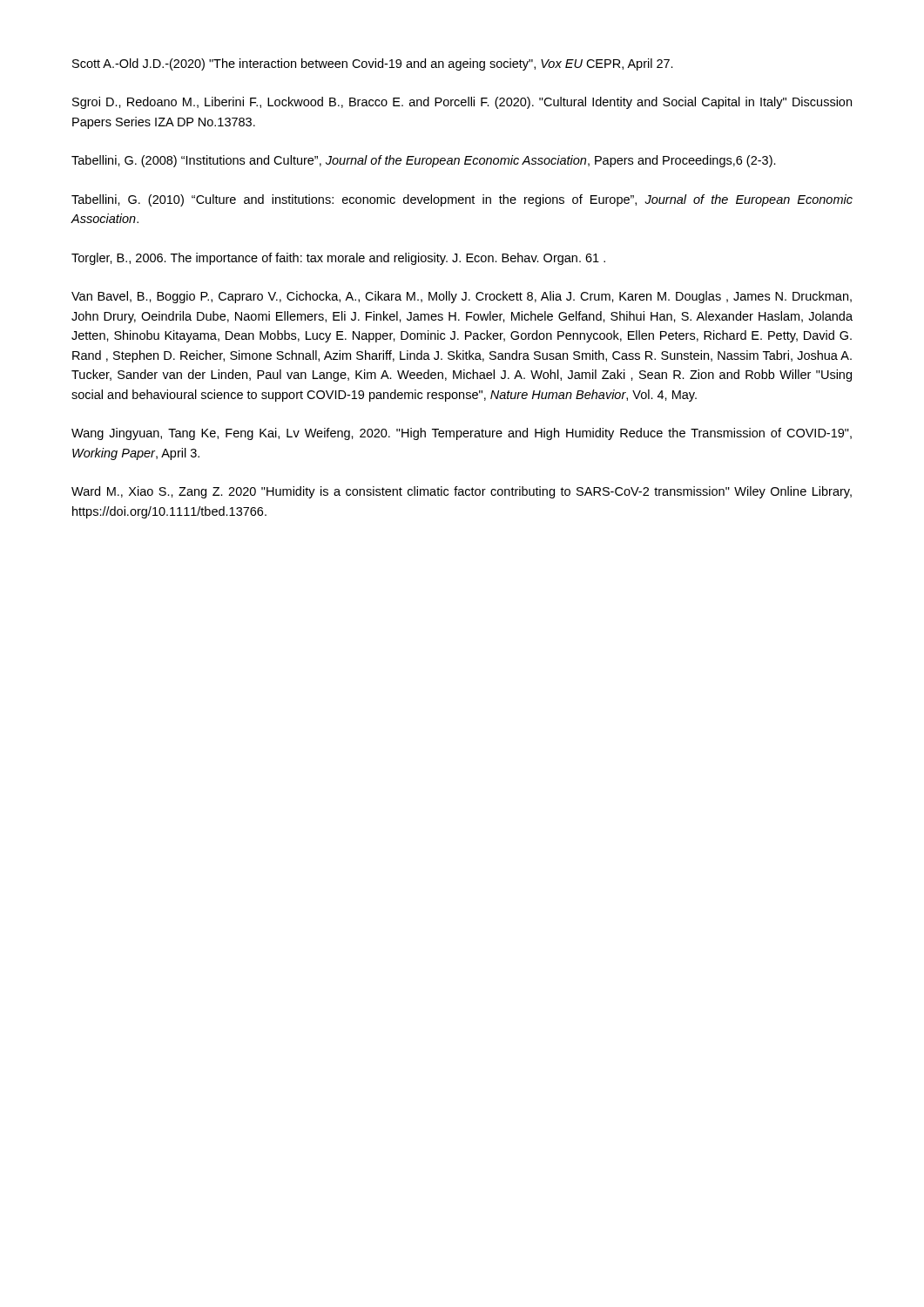Locate the block of text that opens with "Tabellini, G. (2010) “Culture and institutions:"
Image resolution: width=924 pixels, height=1307 pixels.
tap(462, 209)
